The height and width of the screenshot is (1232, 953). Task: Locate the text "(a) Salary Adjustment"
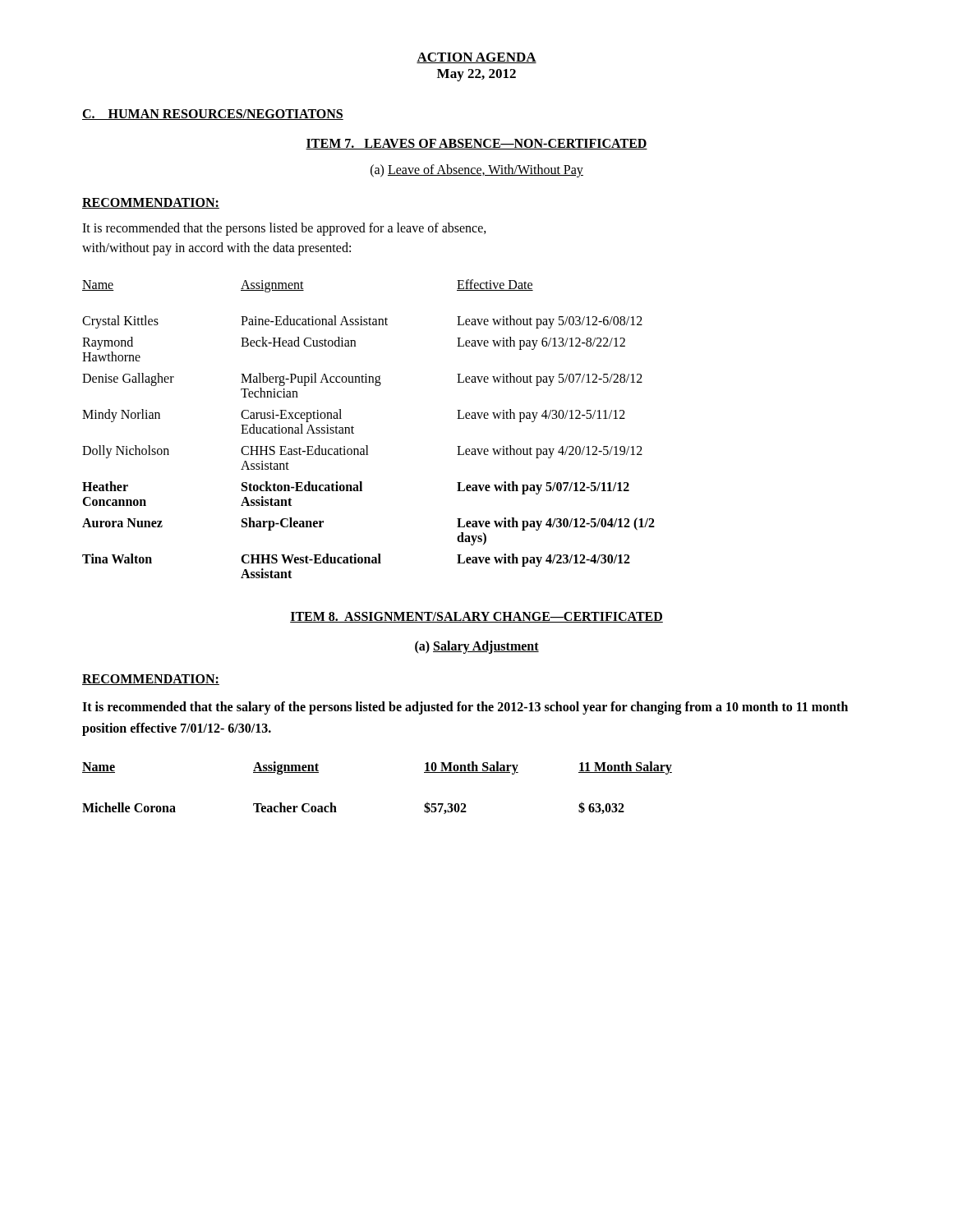(x=476, y=646)
